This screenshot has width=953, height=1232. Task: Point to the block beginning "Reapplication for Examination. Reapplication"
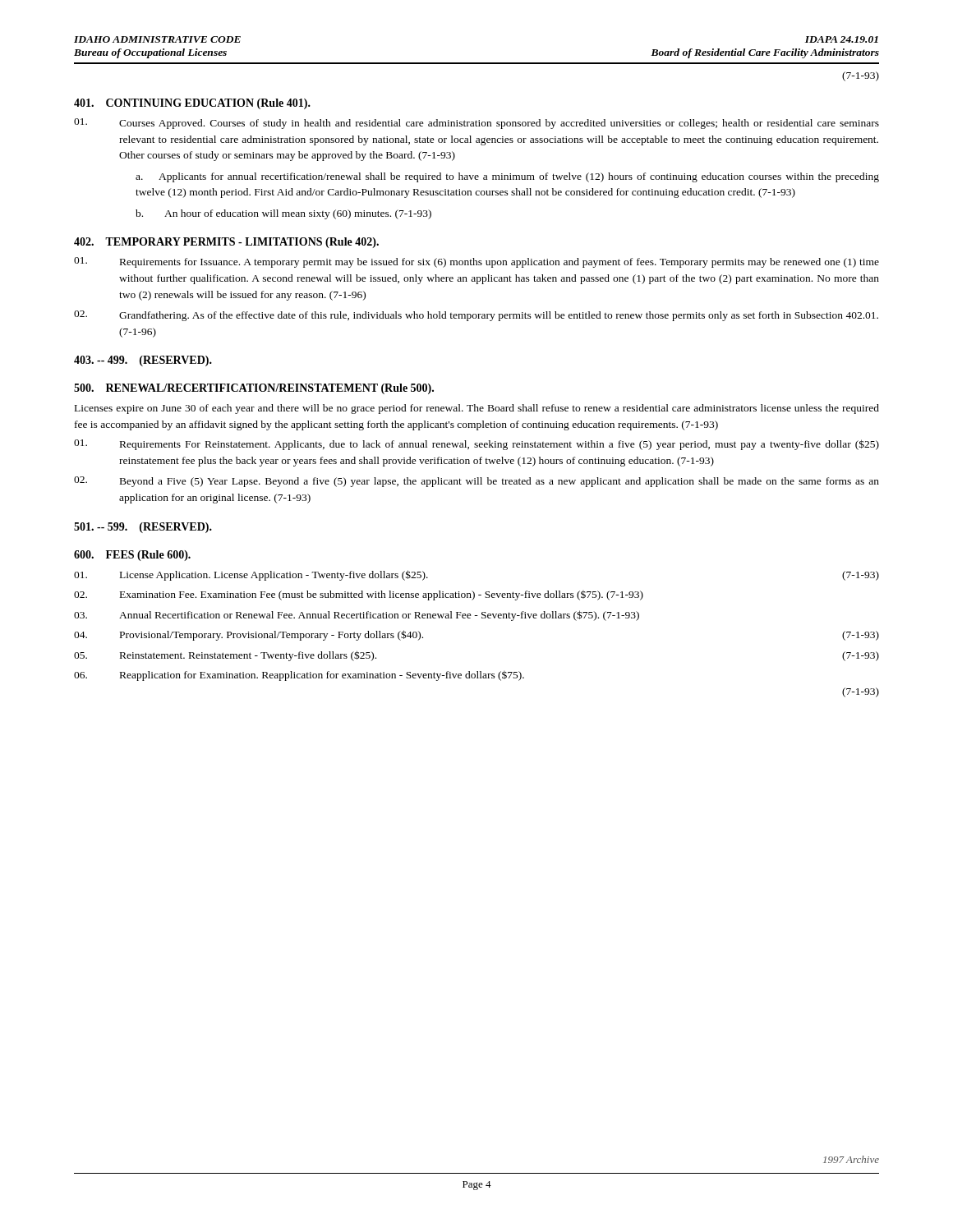tap(476, 683)
